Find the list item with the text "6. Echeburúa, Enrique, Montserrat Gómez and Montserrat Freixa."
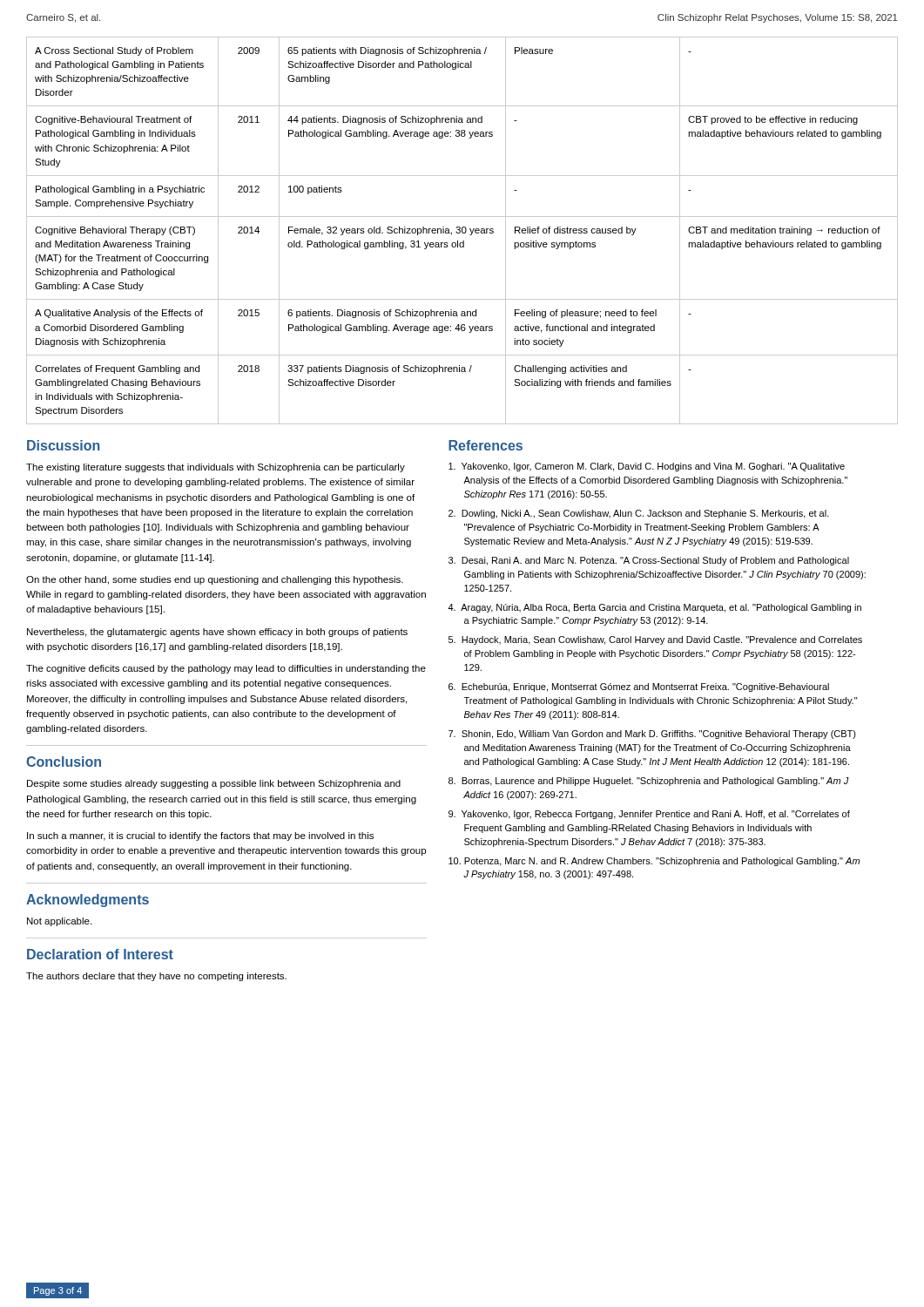The width and height of the screenshot is (924, 1307). click(653, 701)
